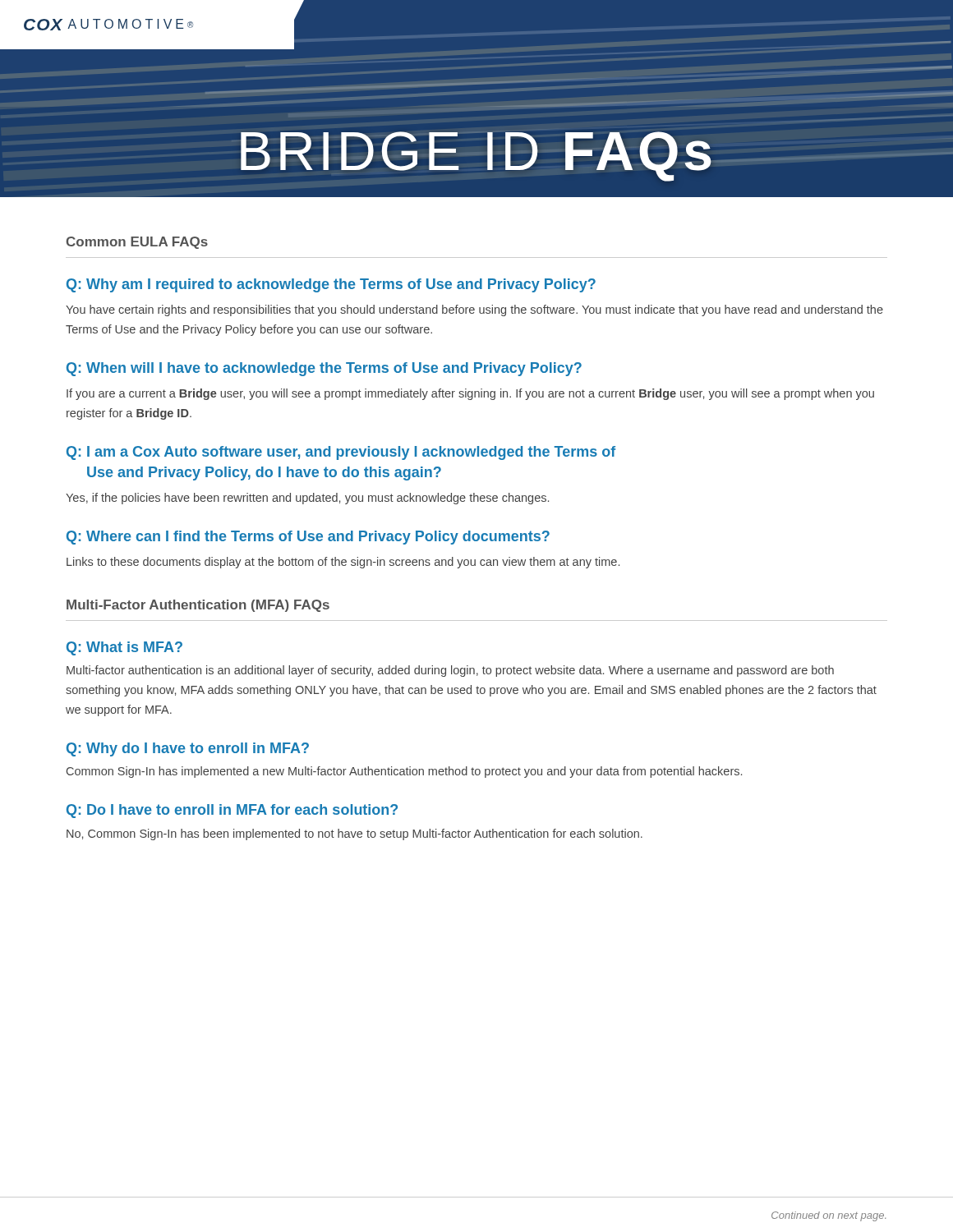Locate the text block that reads "If you are"
Image resolution: width=953 pixels, height=1232 pixels.
[470, 404]
